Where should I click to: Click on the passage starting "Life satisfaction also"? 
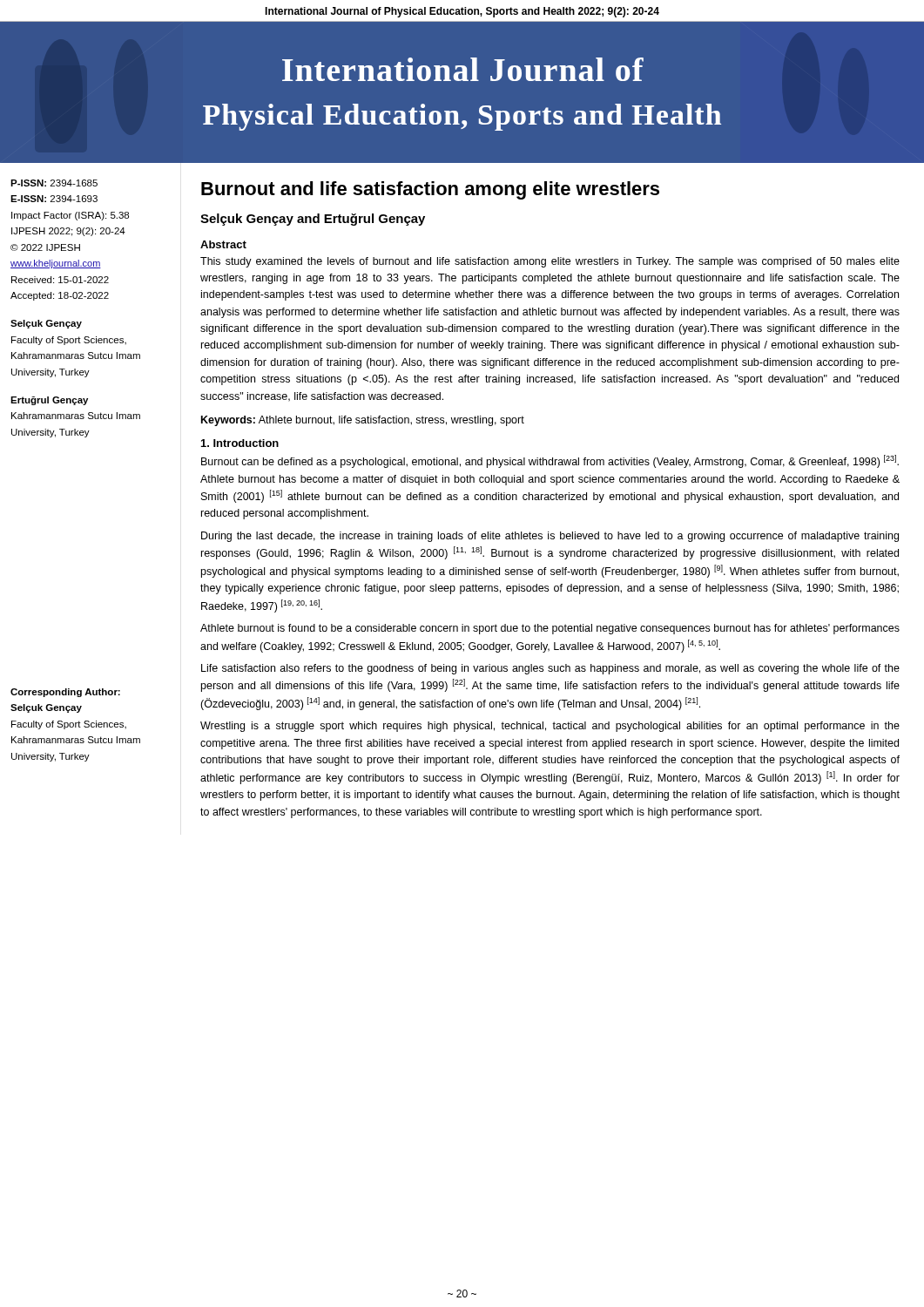coord(550,686)
